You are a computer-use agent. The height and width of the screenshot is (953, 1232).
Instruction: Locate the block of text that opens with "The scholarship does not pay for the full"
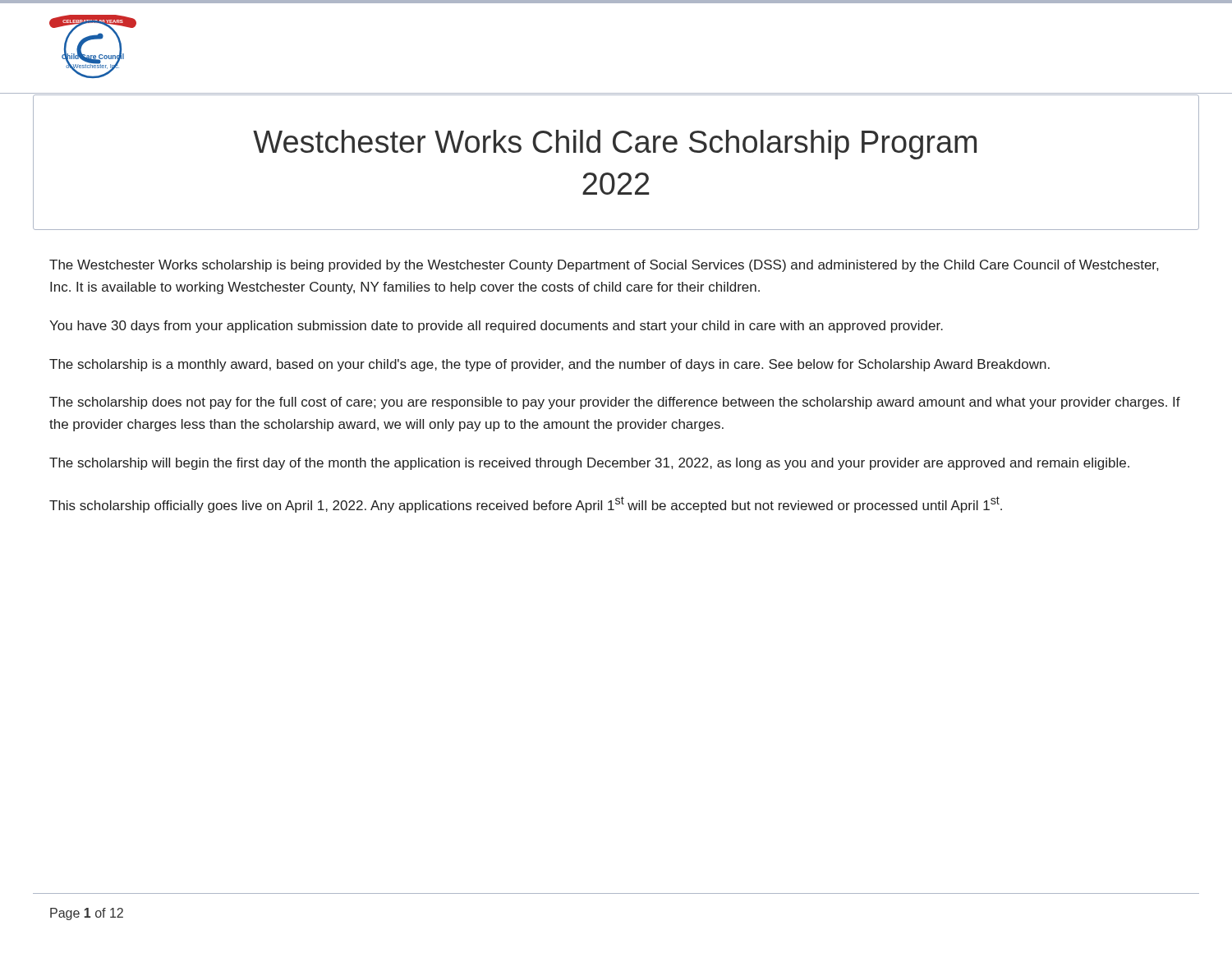click(615, 414)
